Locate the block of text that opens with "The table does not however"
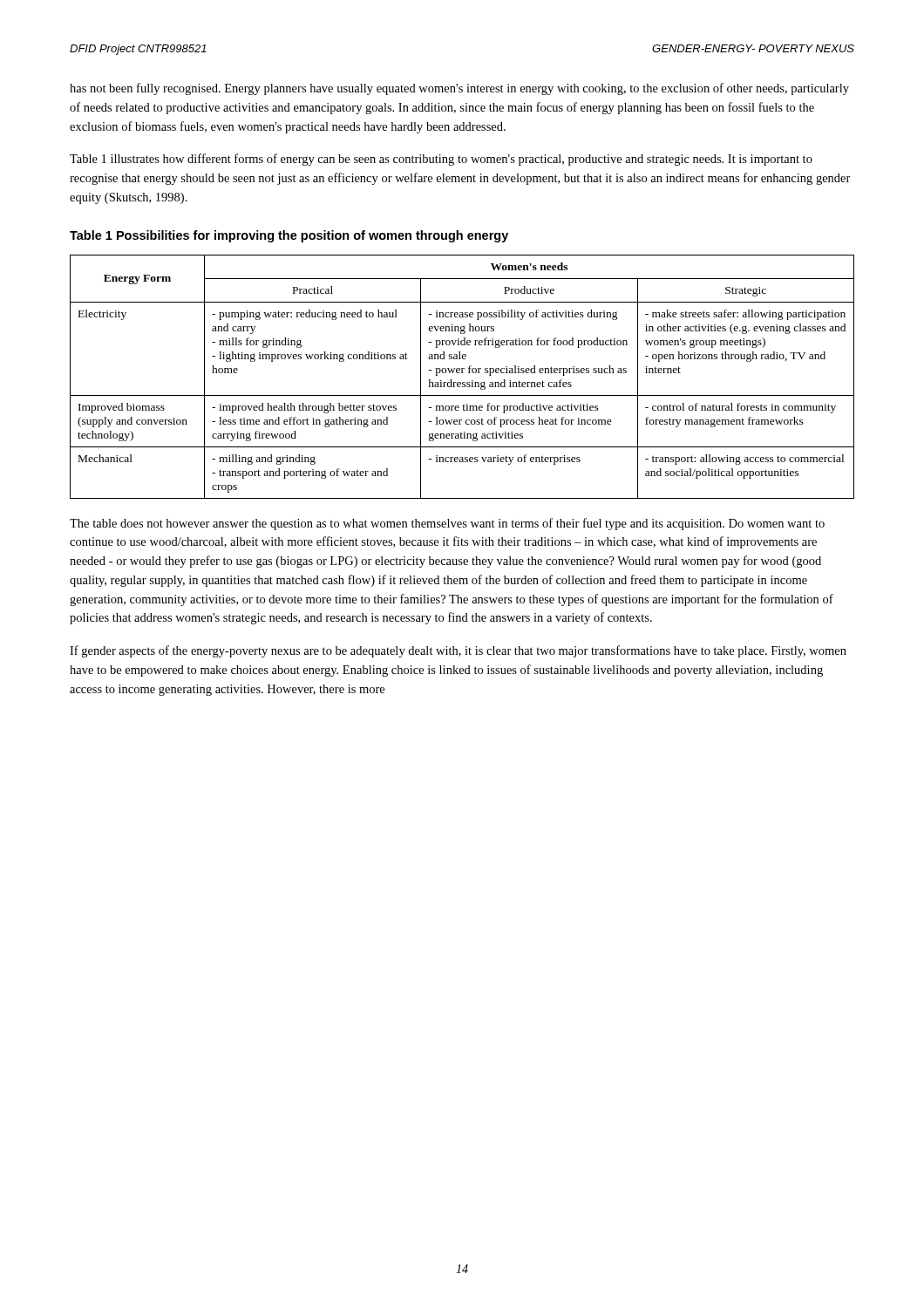 tap(451, 570)
